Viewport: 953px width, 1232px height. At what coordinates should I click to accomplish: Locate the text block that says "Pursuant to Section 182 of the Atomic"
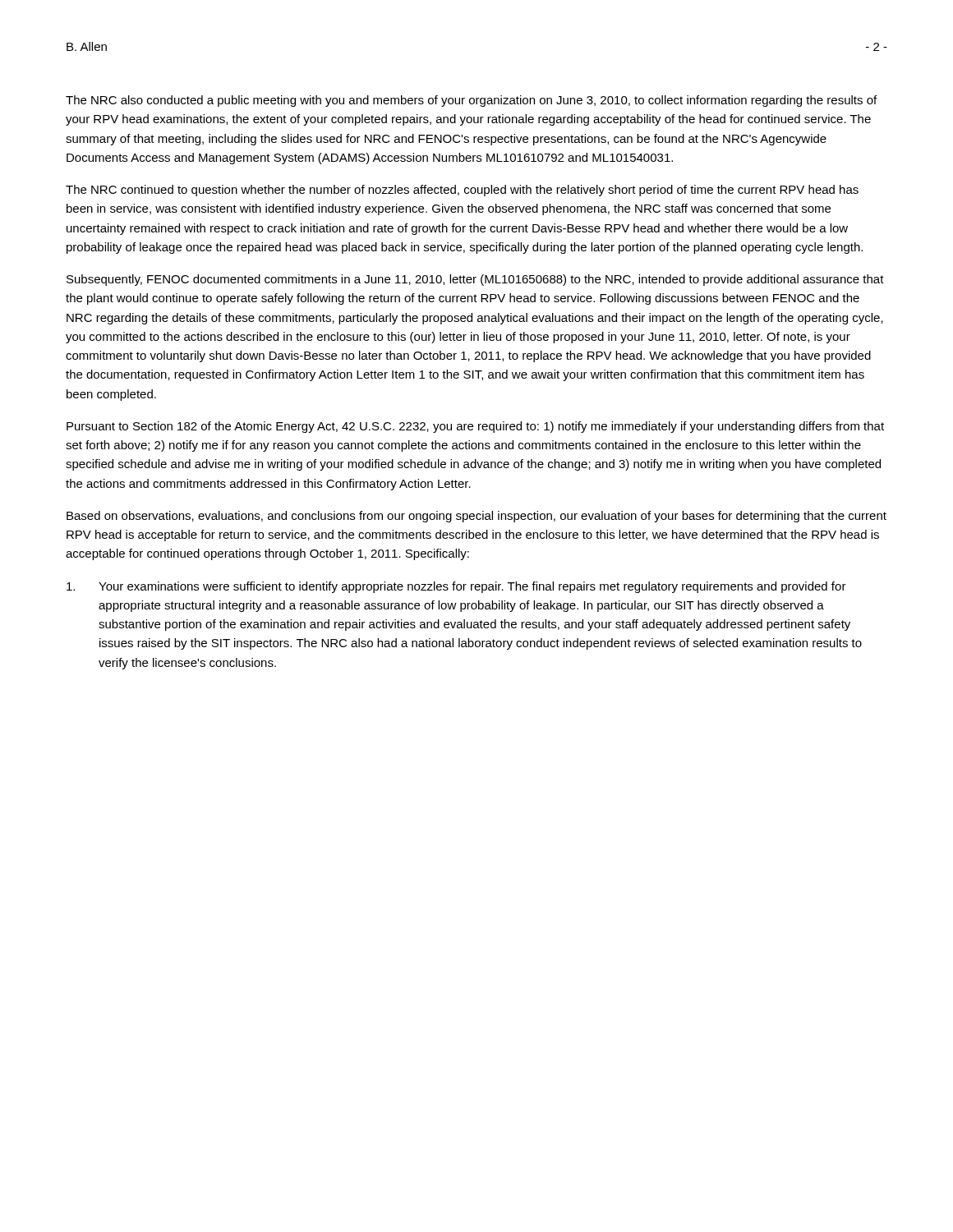point(476,454)
